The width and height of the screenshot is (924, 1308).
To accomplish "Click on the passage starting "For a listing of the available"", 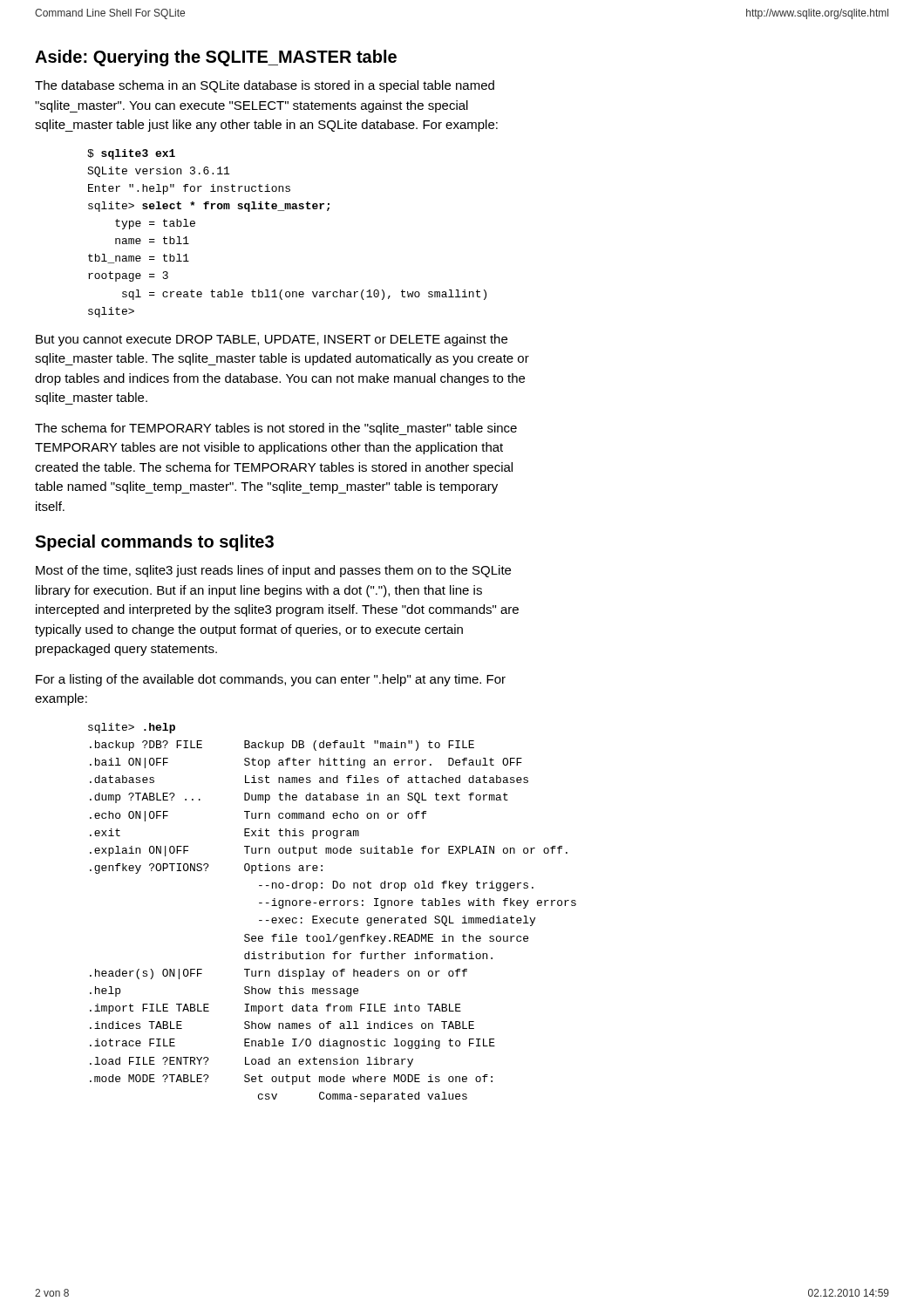I will tap(270, 689).
